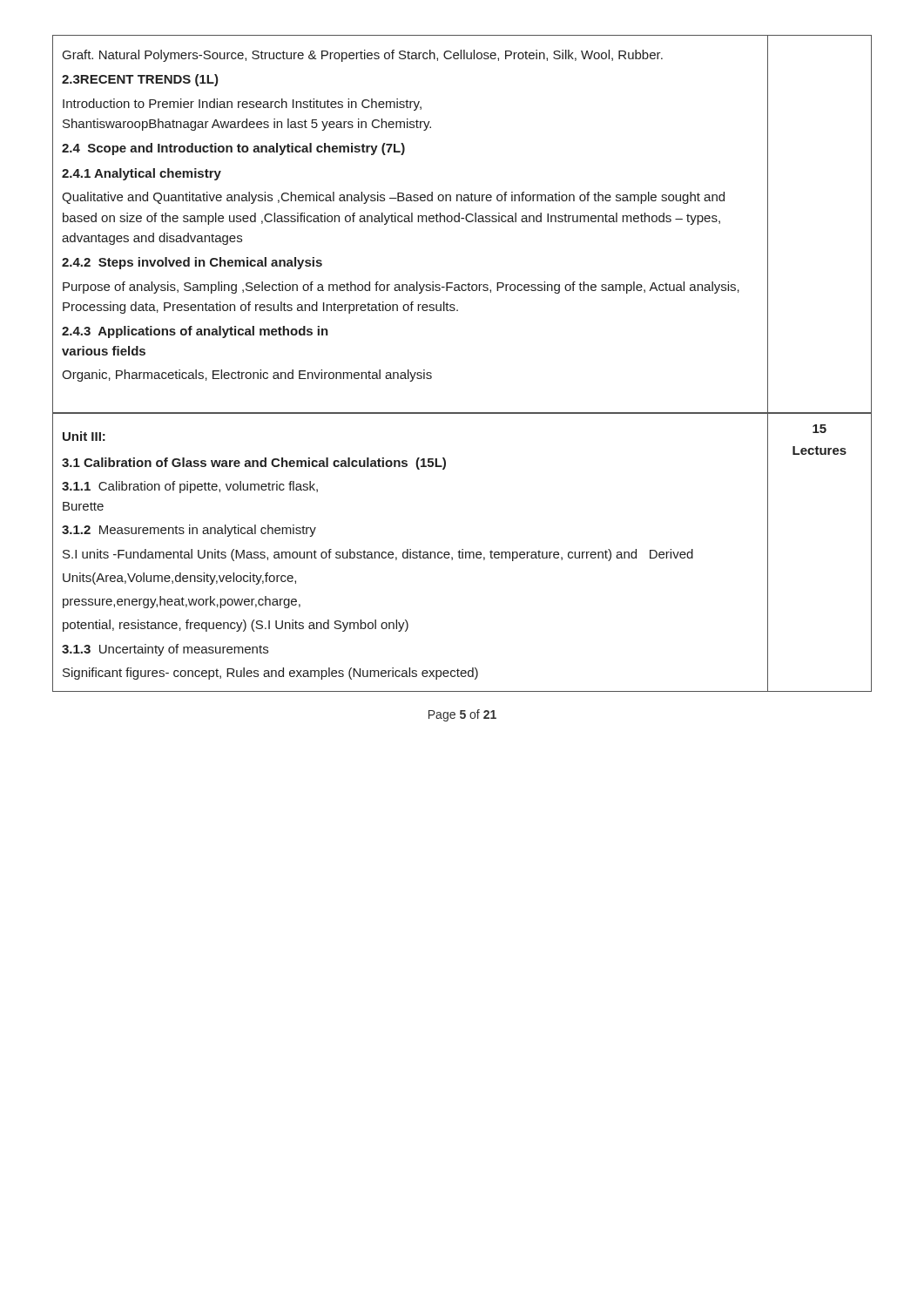Locate the block of text that opens with "Purpose of analysis,"
This screenshot has height=1307, width=924.
pyautogui.click(x=401, y=296)
